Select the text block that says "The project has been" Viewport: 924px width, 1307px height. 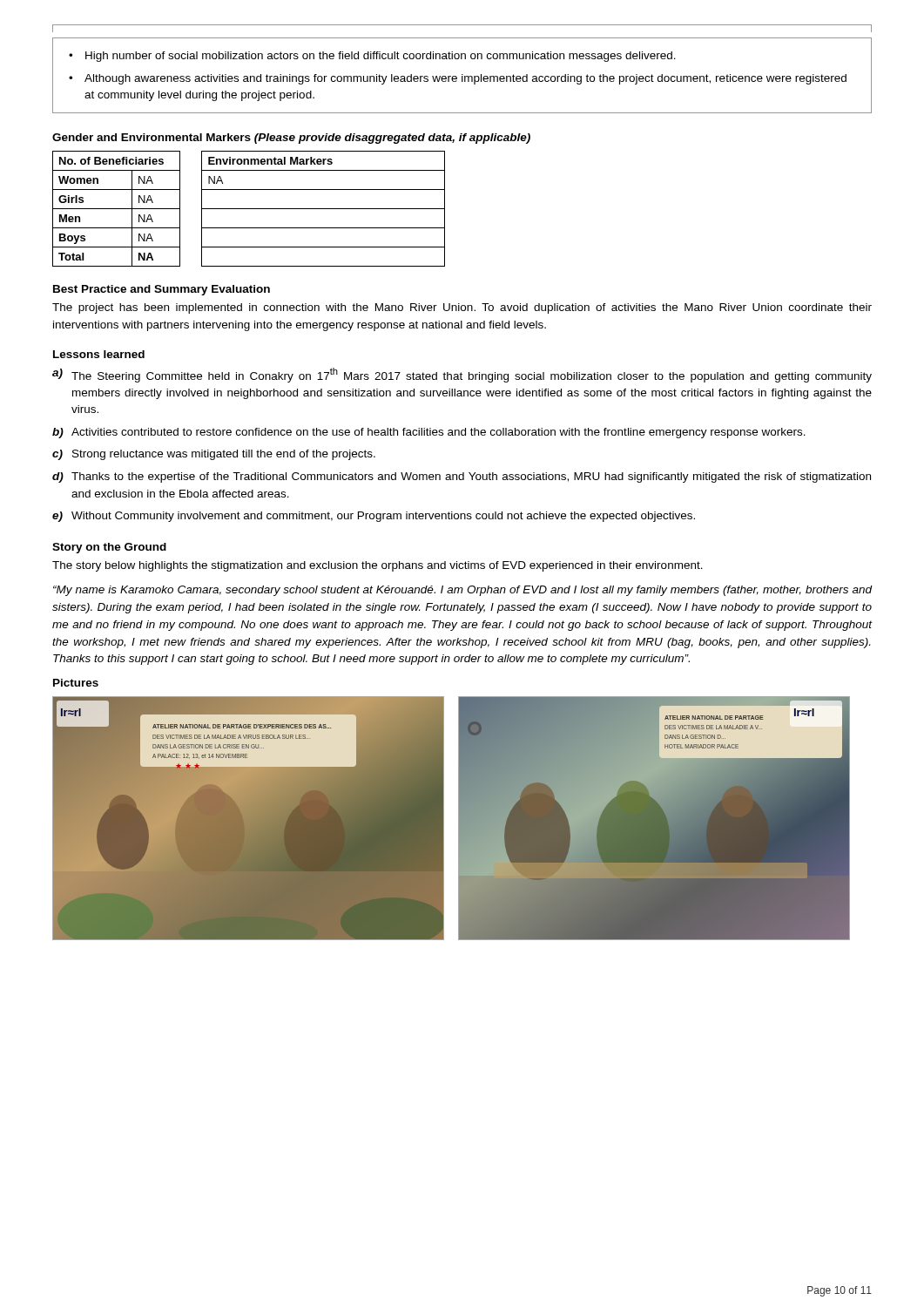(x=462, y=316)
